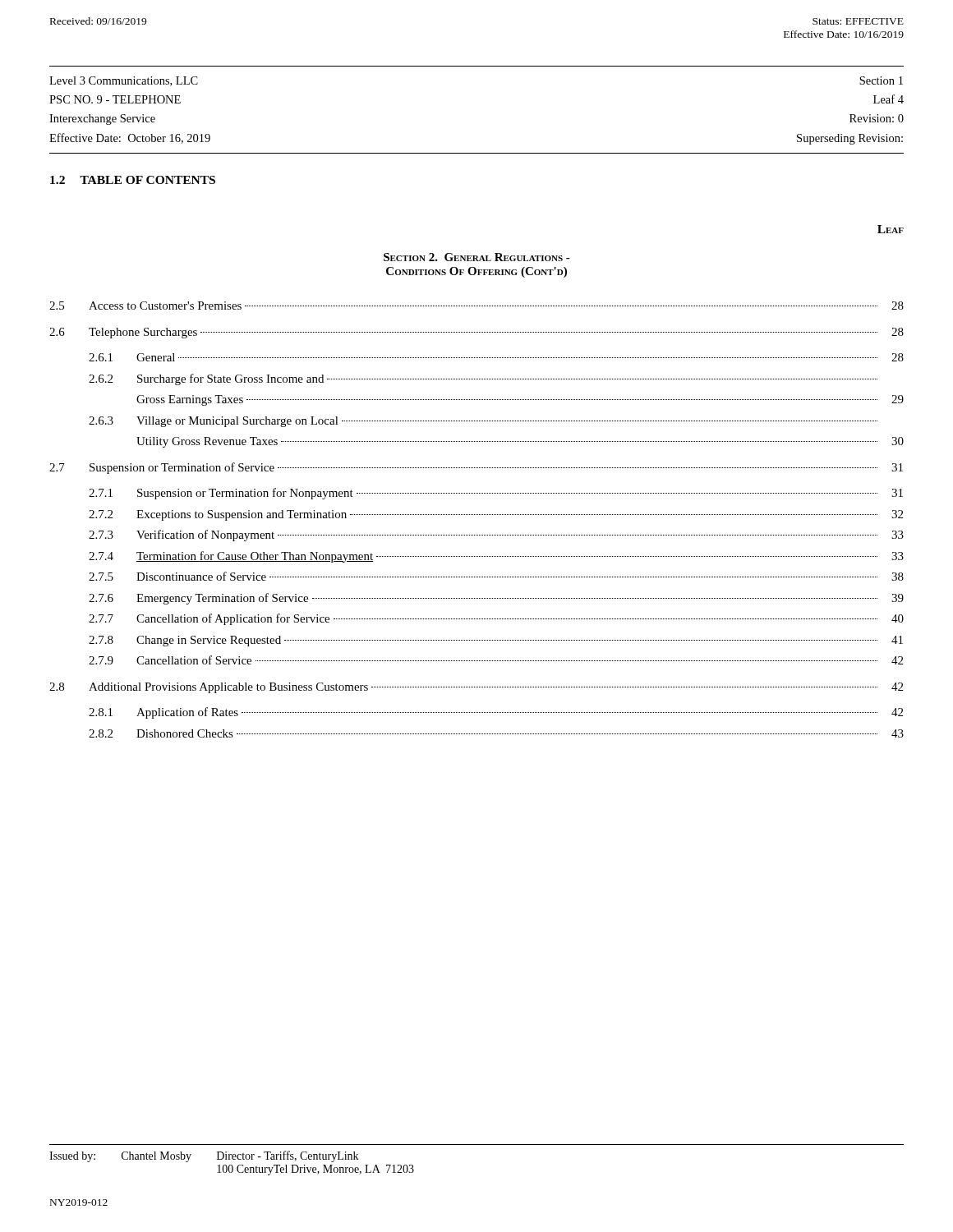Find the list item that reads "2.8.2 Dishonored Checks 43"
The width and height of the screenshot is (953, 1232).
496,734
